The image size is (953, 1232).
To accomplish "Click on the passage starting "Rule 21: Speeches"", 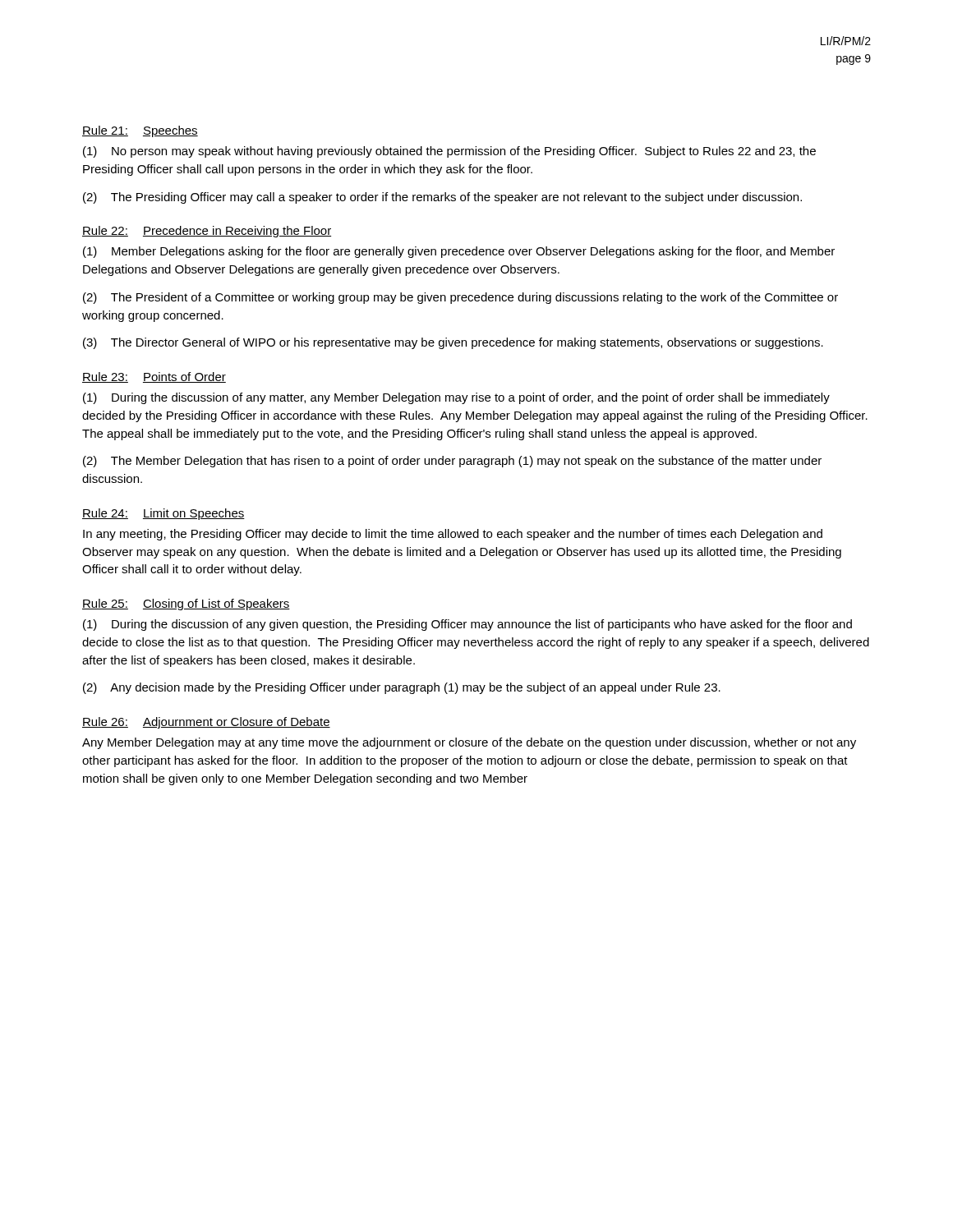I will (140, 130).
